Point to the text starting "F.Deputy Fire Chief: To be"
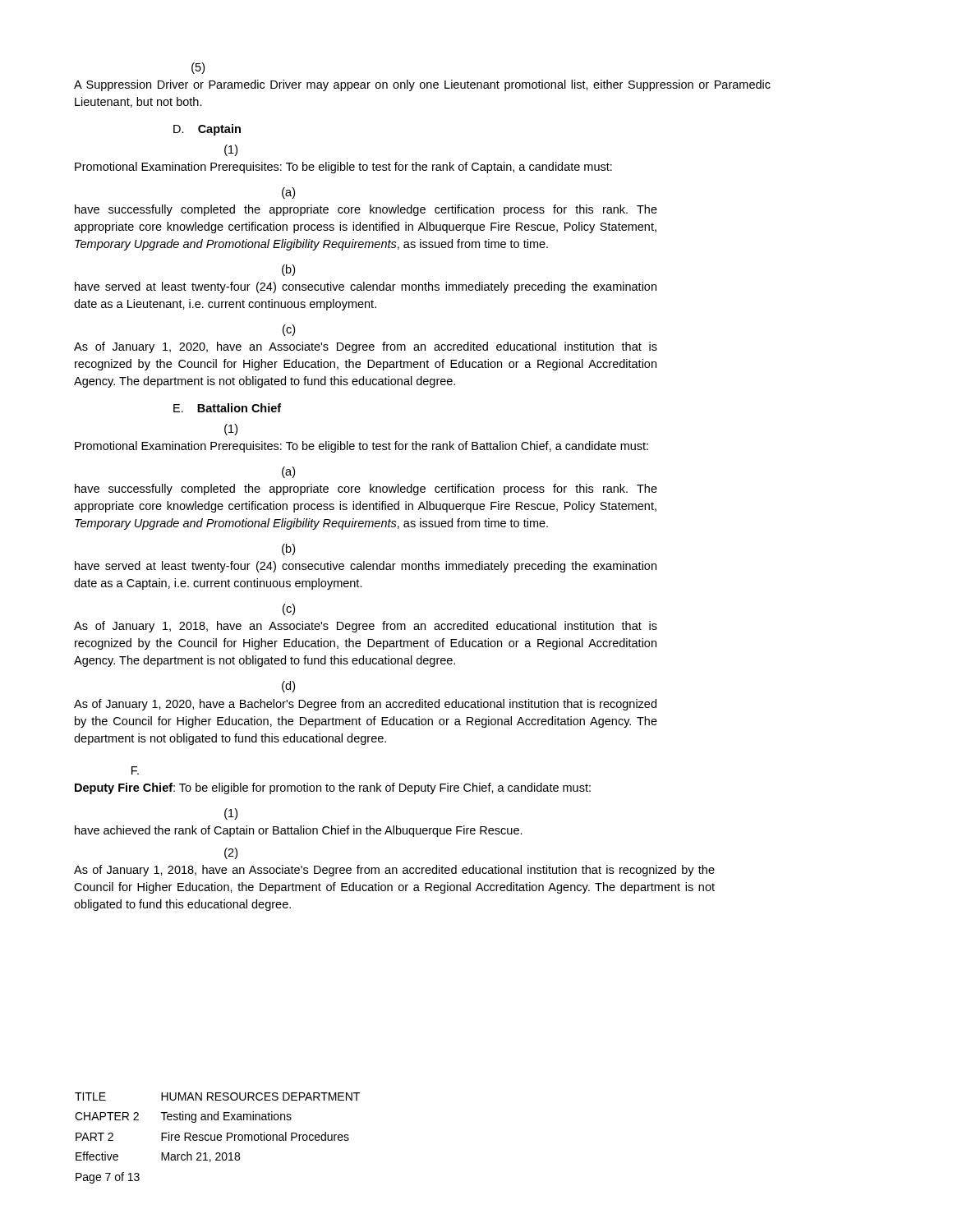Image resolution: width=953 pixels, height=1232 pixels. [x=444, y=779]
